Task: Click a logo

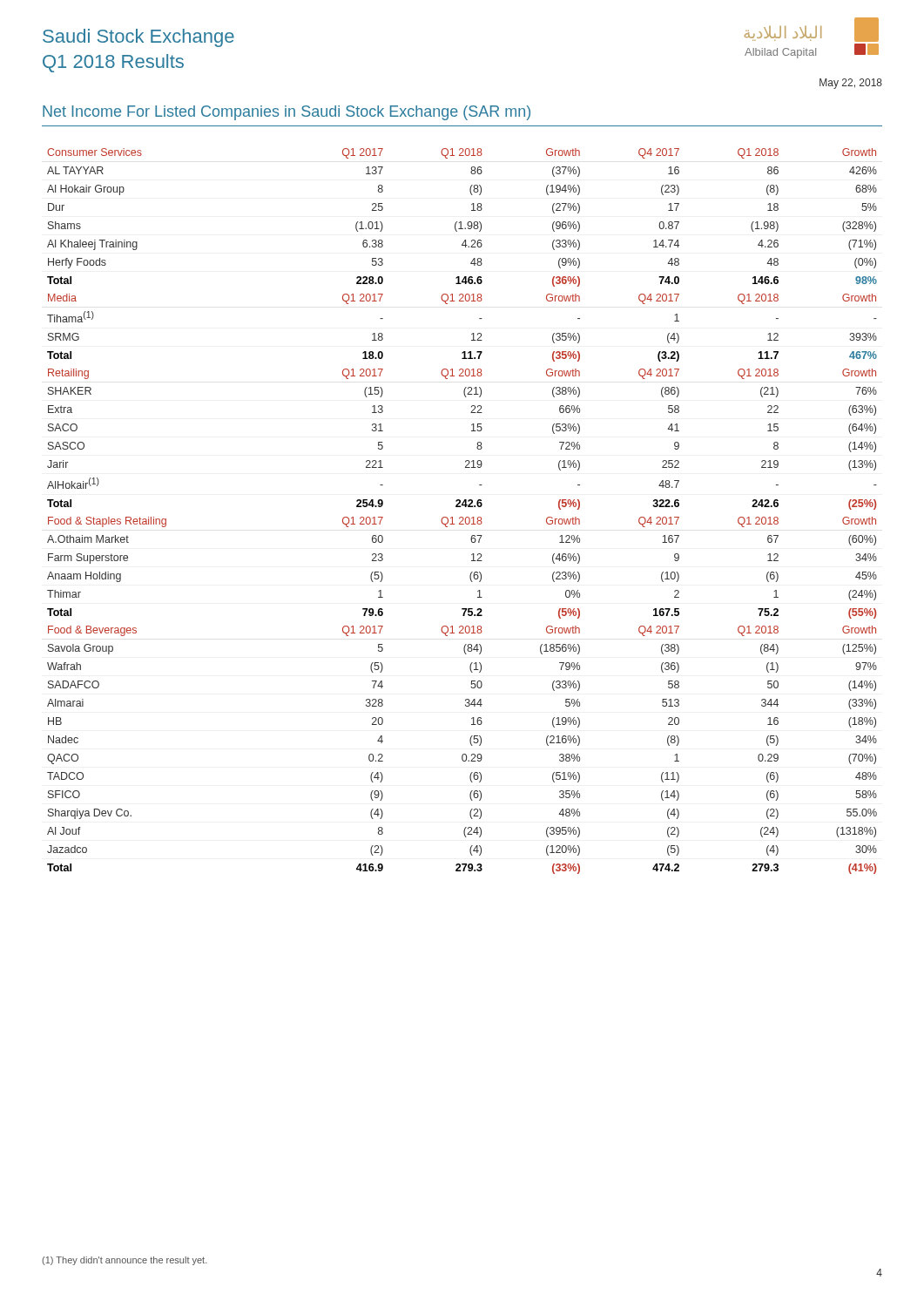Action: pos(813,43)
